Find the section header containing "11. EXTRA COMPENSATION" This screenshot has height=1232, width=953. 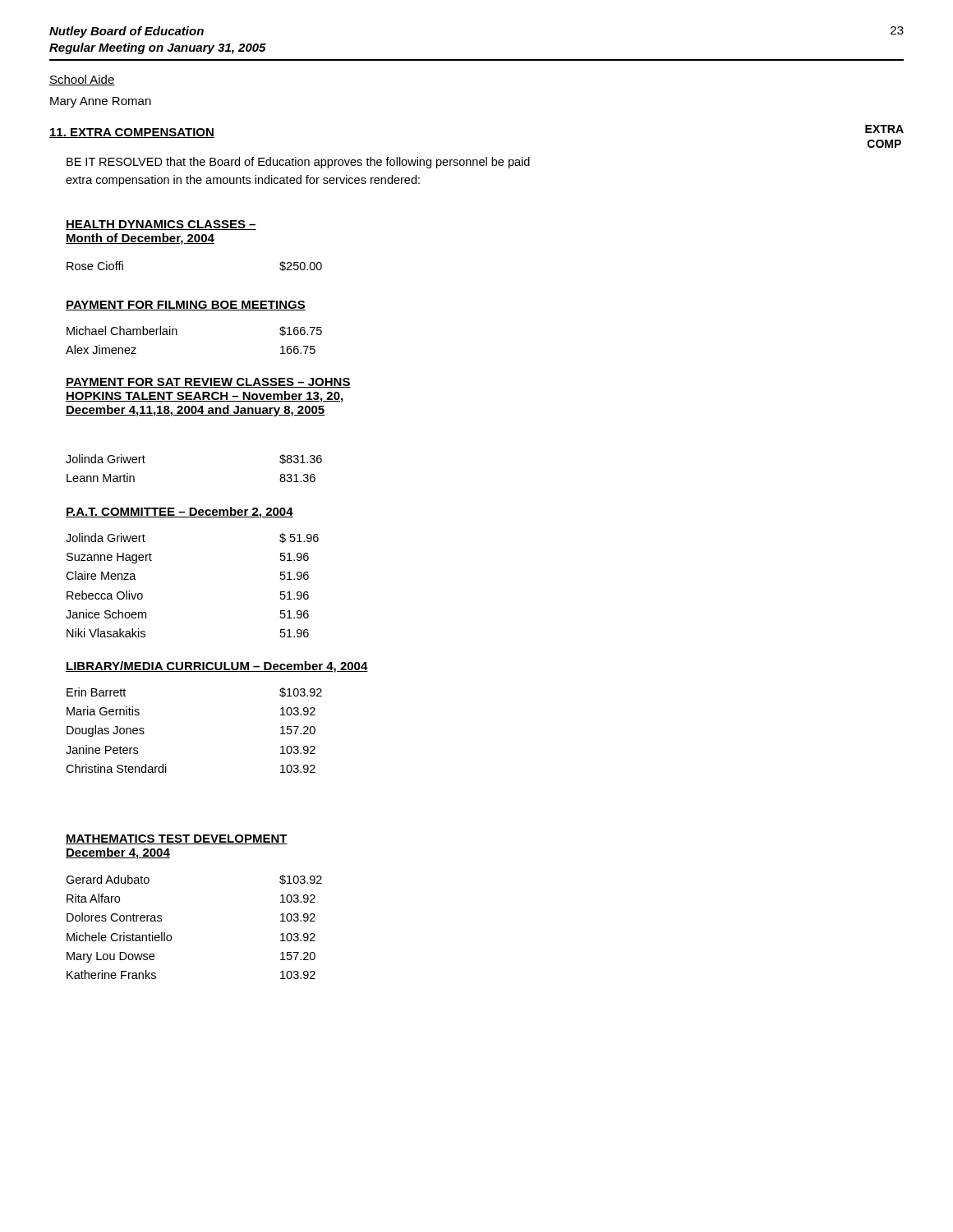(x=132, y=132)
